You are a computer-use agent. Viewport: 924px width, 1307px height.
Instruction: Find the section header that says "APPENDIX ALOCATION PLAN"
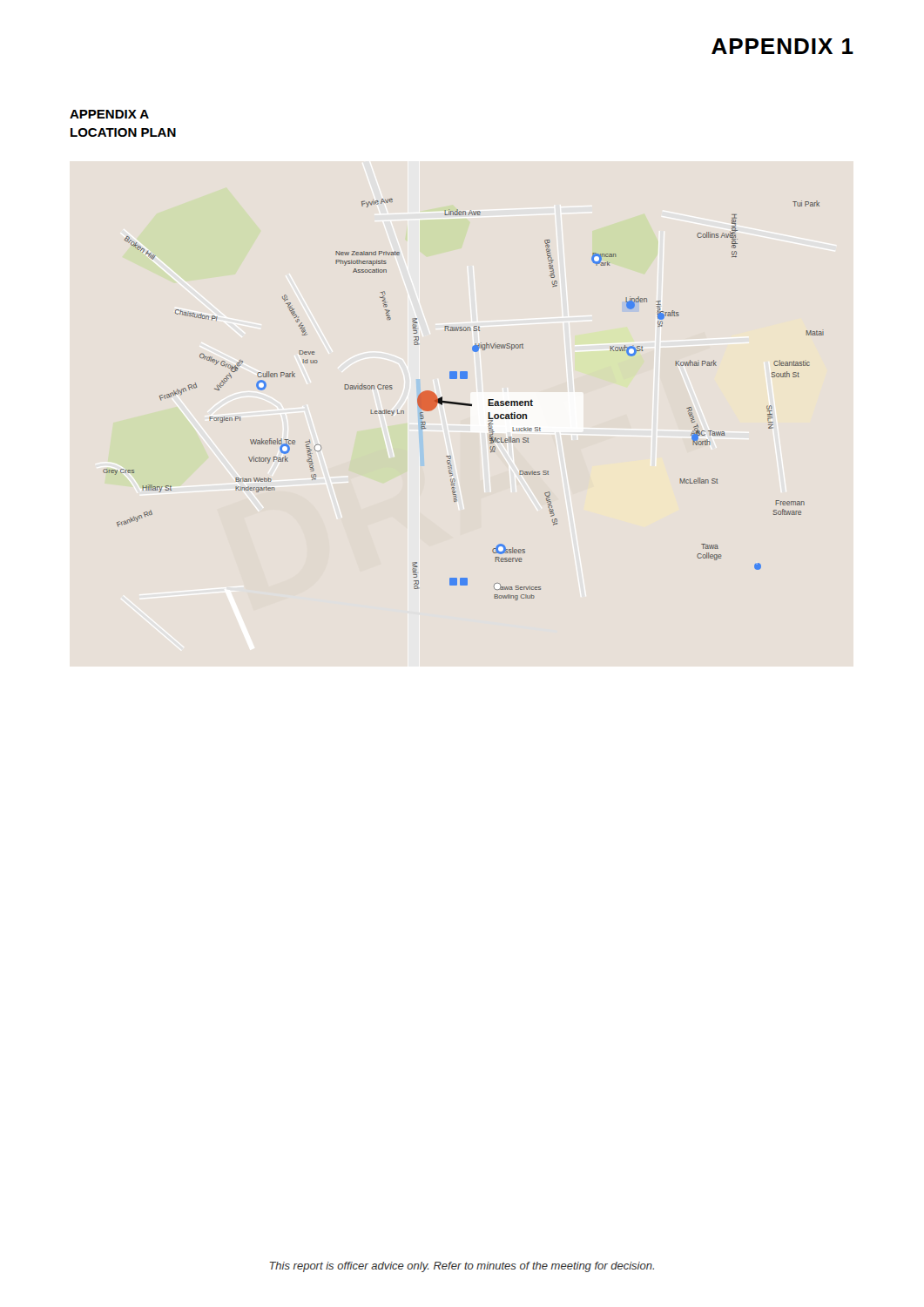[x=123, y=123]
